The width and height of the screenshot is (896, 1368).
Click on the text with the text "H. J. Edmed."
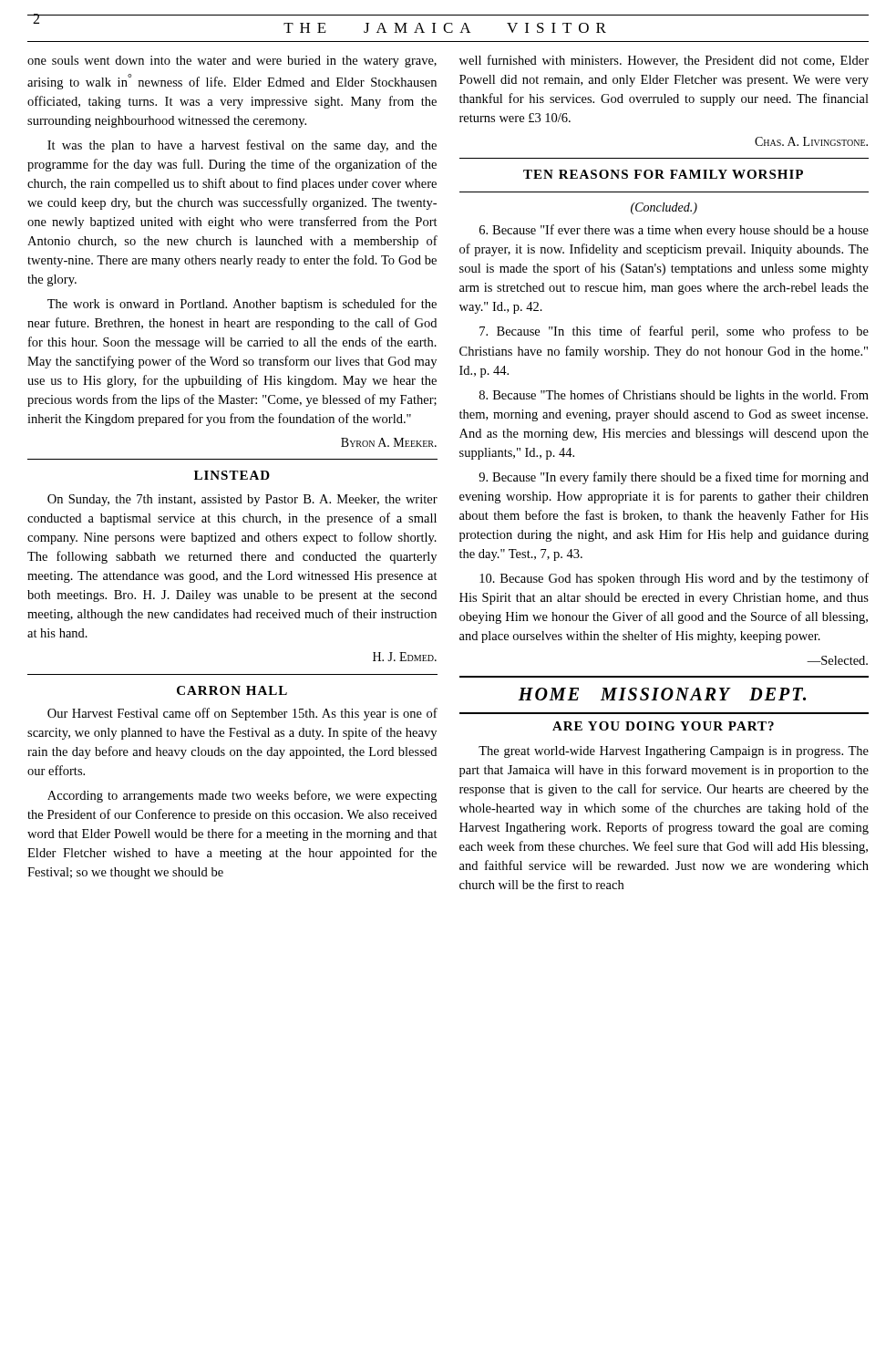405,657
